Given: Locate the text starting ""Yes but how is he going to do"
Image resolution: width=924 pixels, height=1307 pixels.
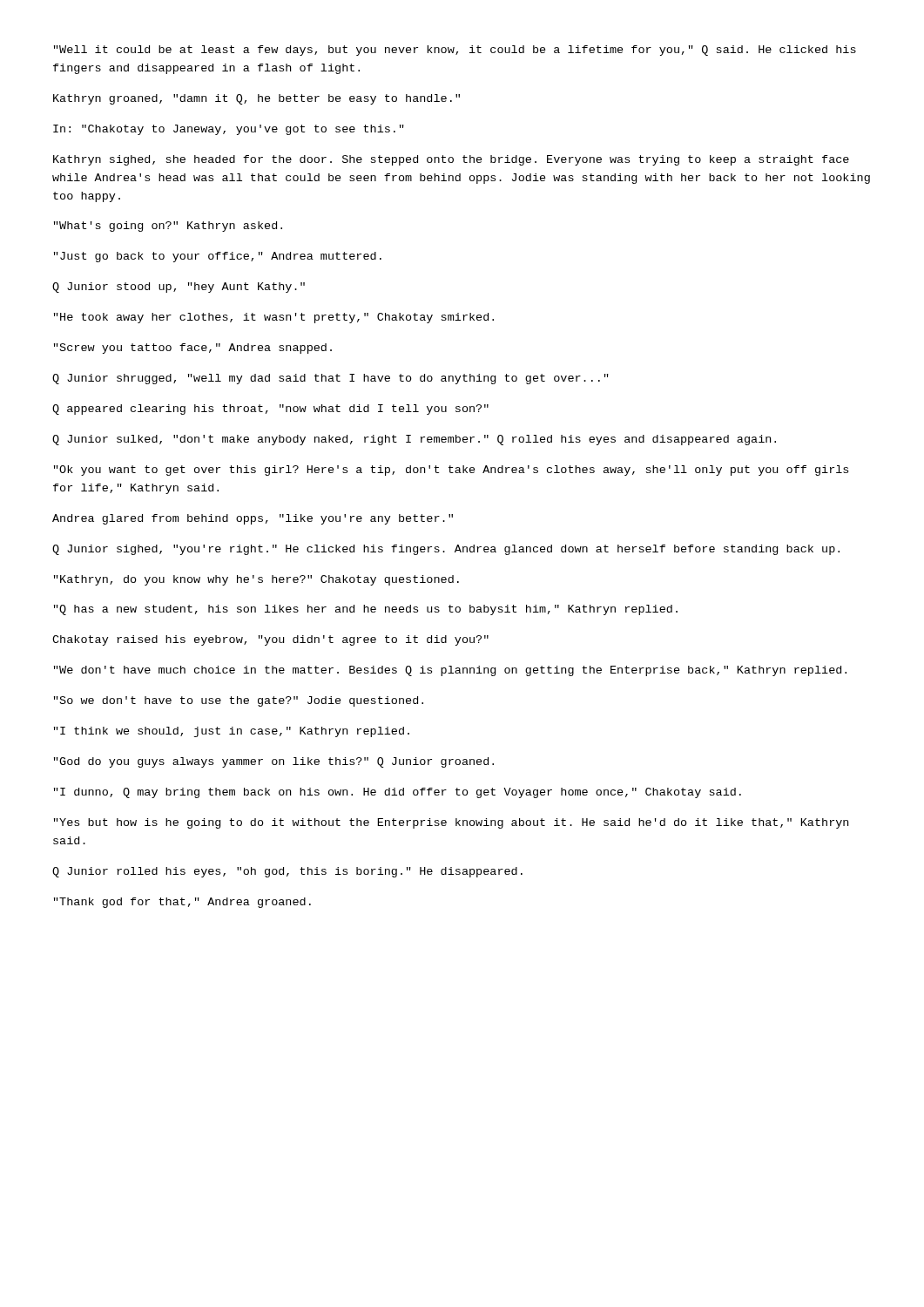Looking at the screenshot, I should [451, 832].
